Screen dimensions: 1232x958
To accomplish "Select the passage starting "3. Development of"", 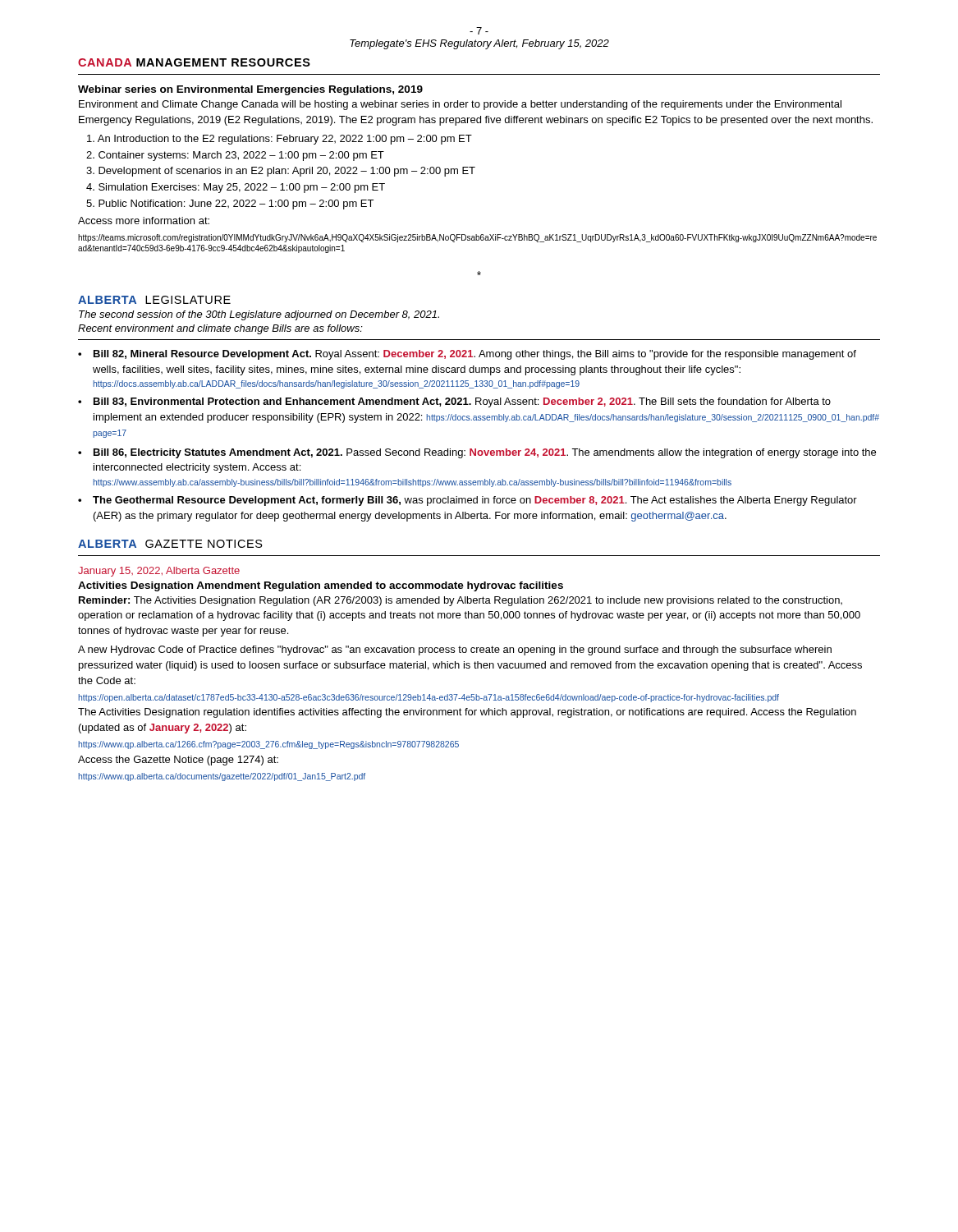I will click(281, 171).
